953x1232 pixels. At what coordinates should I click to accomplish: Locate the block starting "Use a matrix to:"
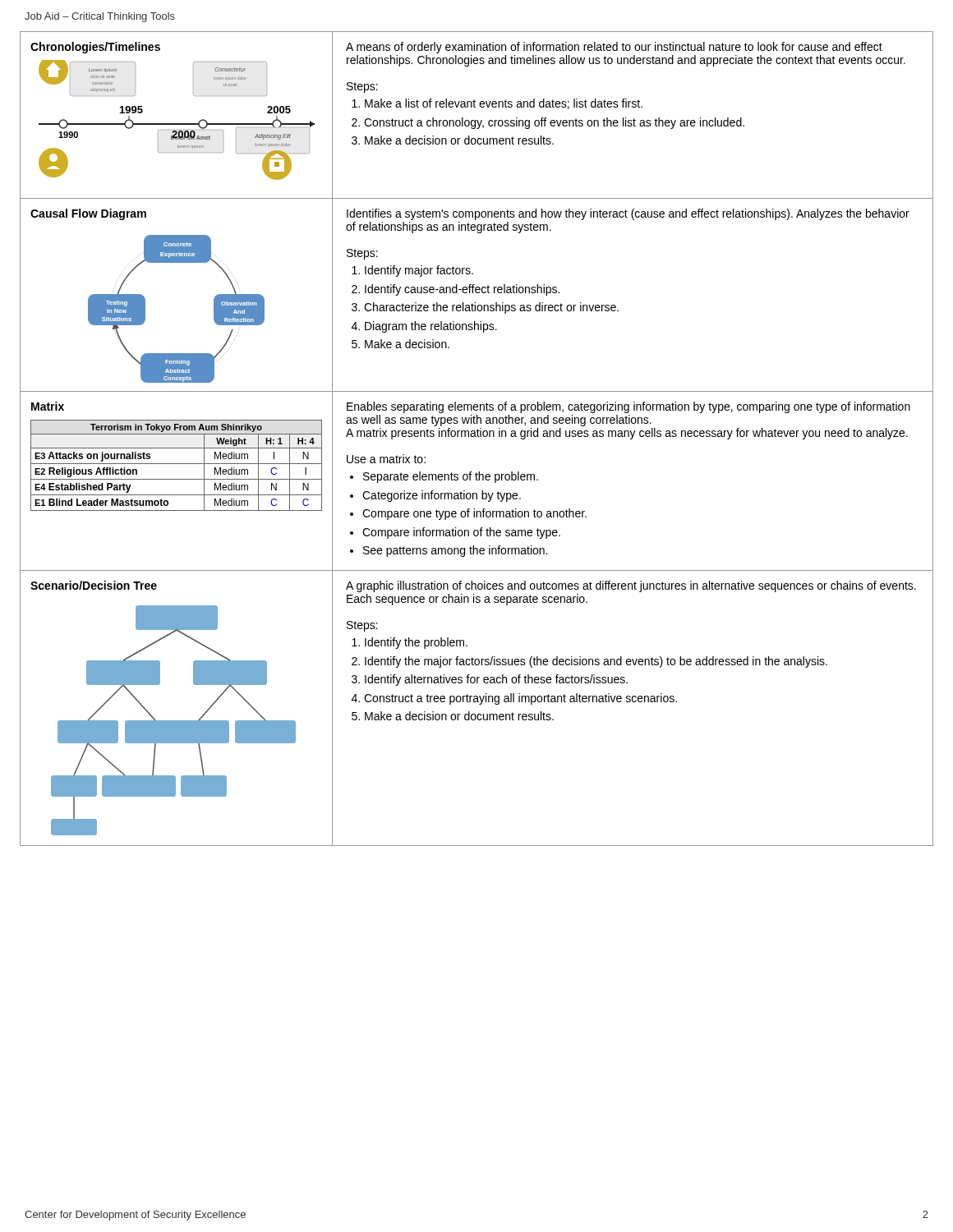[386, 459]
